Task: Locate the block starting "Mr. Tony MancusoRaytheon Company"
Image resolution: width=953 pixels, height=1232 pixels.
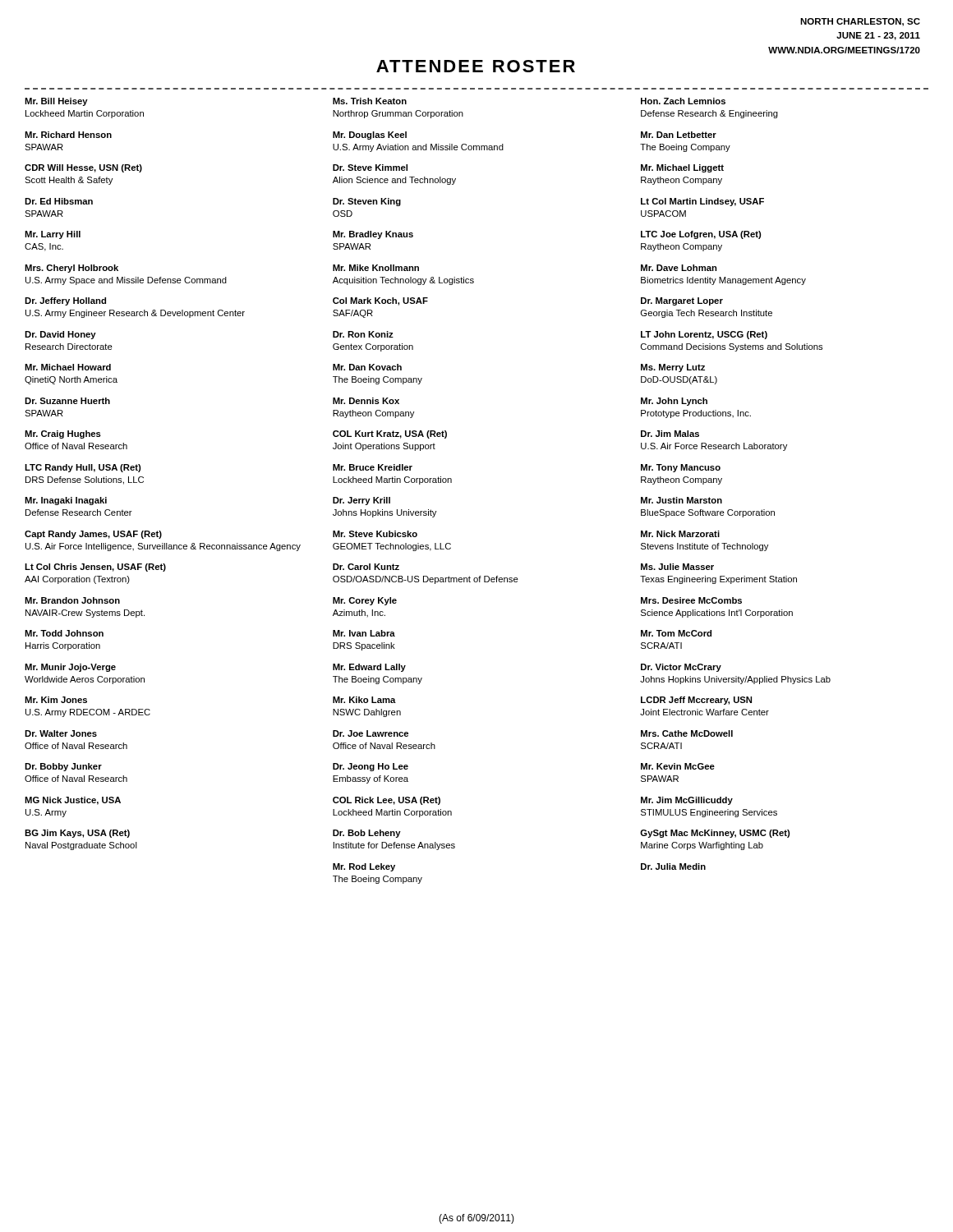Action: tap(681, 473)
